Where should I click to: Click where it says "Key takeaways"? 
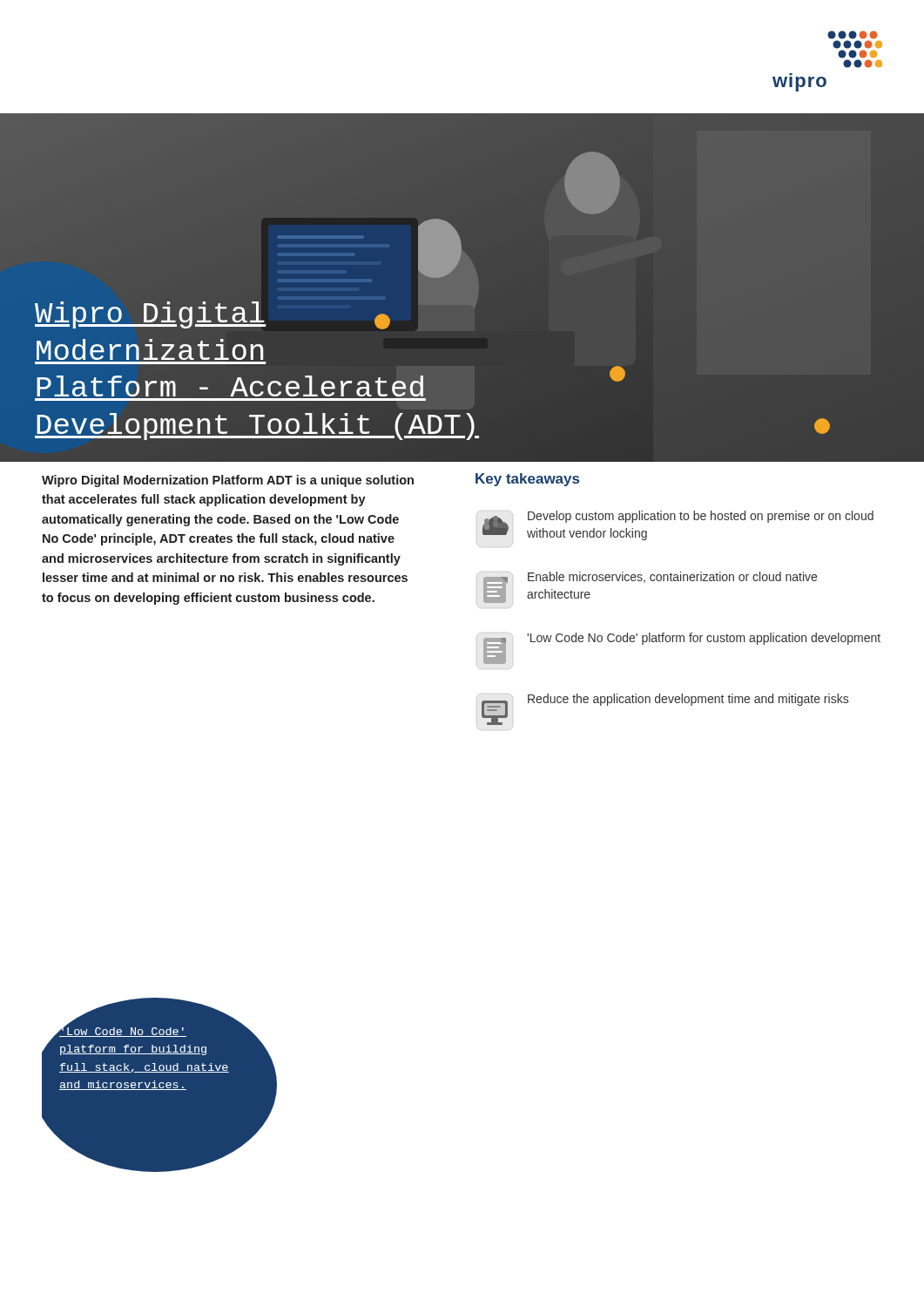527,479
